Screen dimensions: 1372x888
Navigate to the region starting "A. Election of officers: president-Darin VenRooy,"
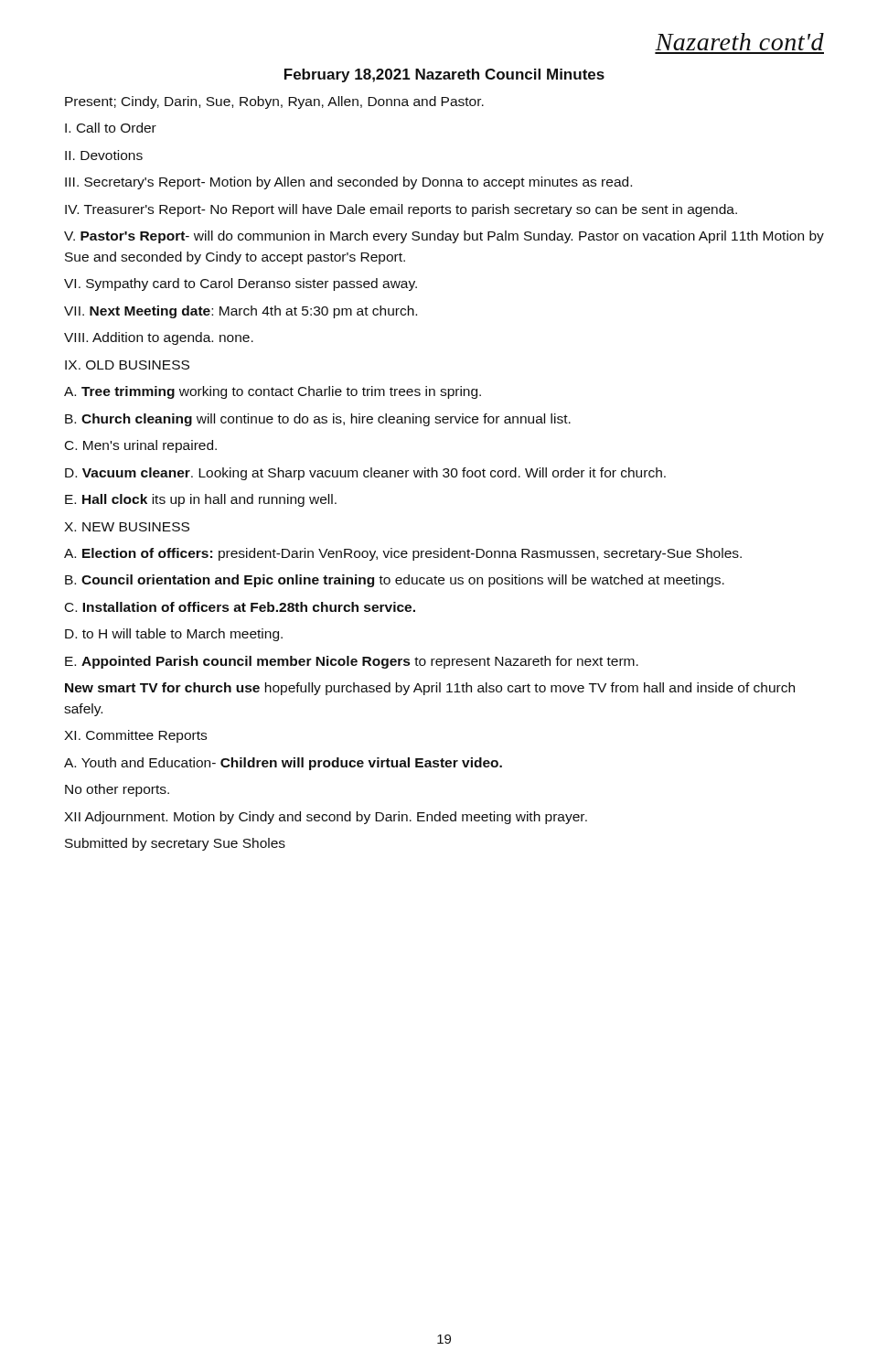[403, 553]
